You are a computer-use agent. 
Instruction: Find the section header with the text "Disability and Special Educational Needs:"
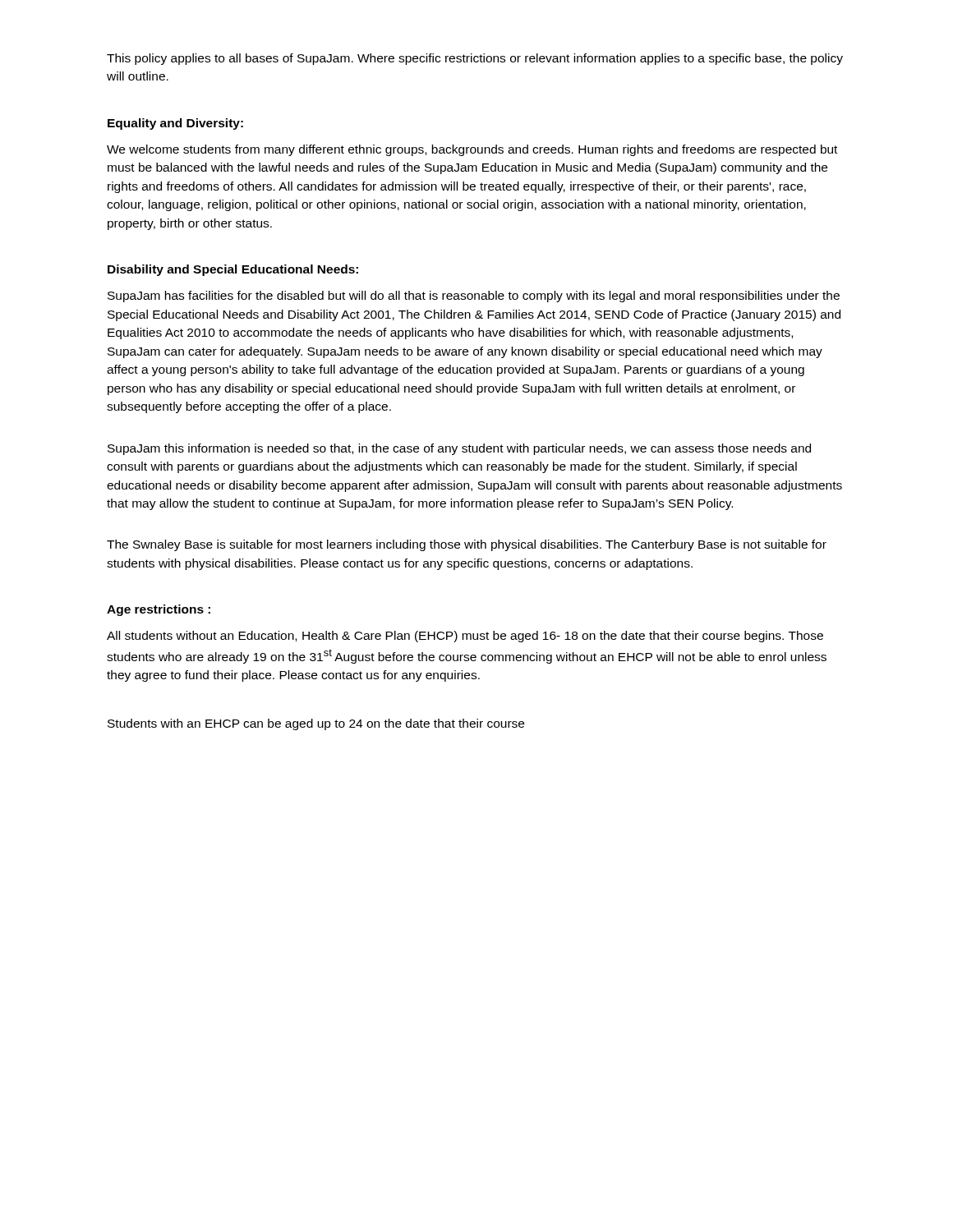point(233,269)
